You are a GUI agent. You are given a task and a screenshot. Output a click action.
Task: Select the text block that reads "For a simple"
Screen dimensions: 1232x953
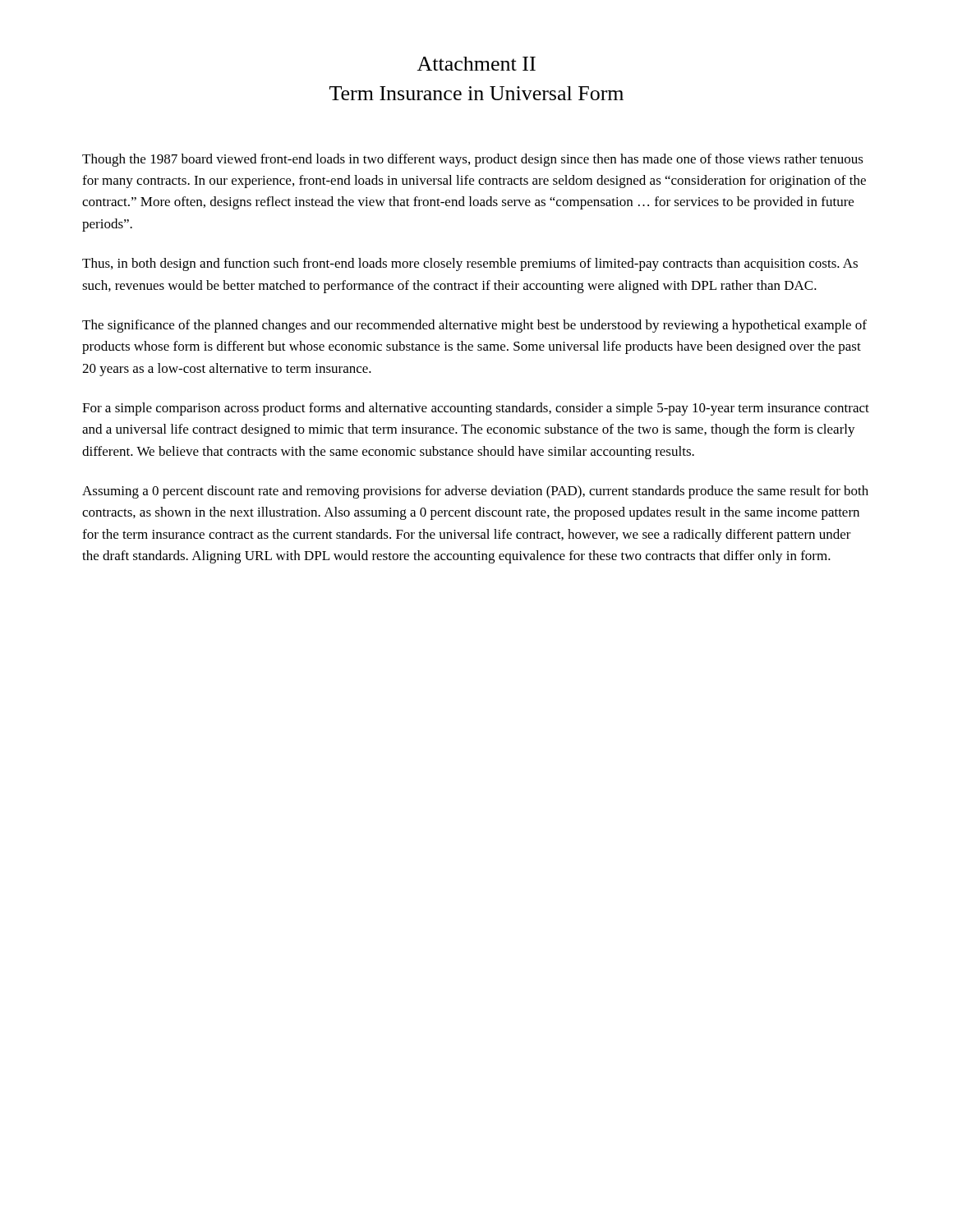476,429
